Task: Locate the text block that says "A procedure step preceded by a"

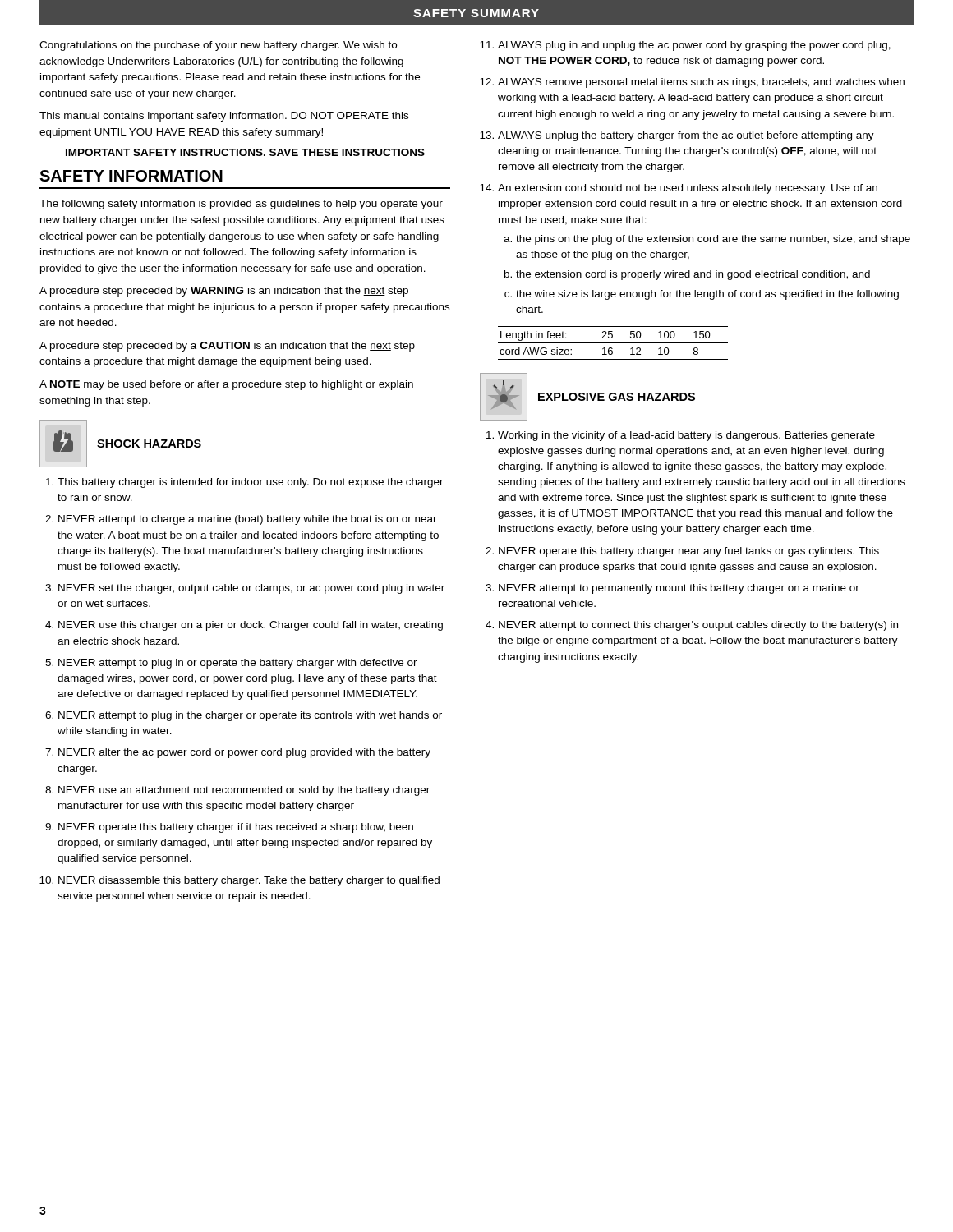Action: [245, 354]
